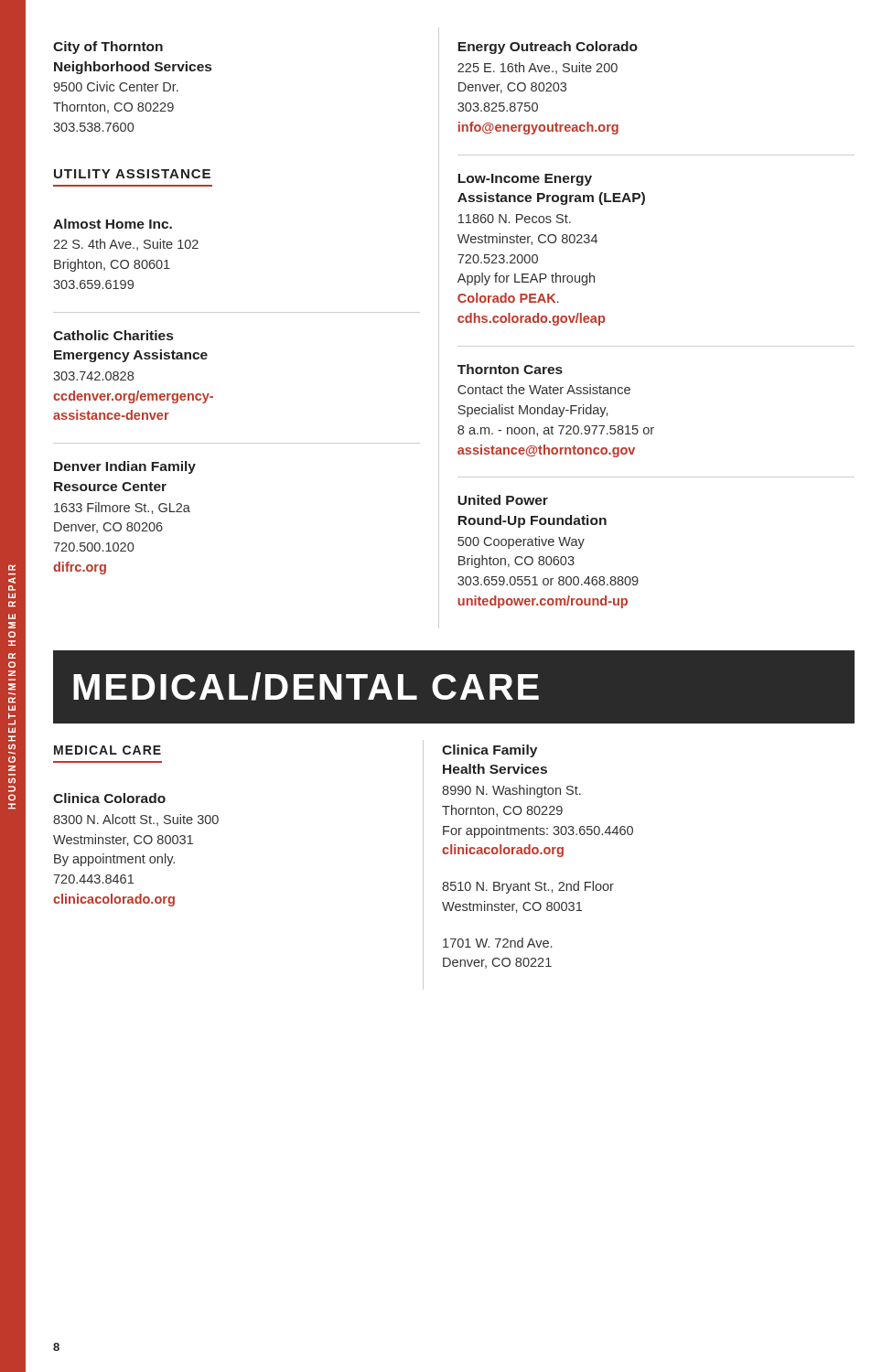Select the text starting "1701 W. 72nd Ave."

click(x=497, y=943)
